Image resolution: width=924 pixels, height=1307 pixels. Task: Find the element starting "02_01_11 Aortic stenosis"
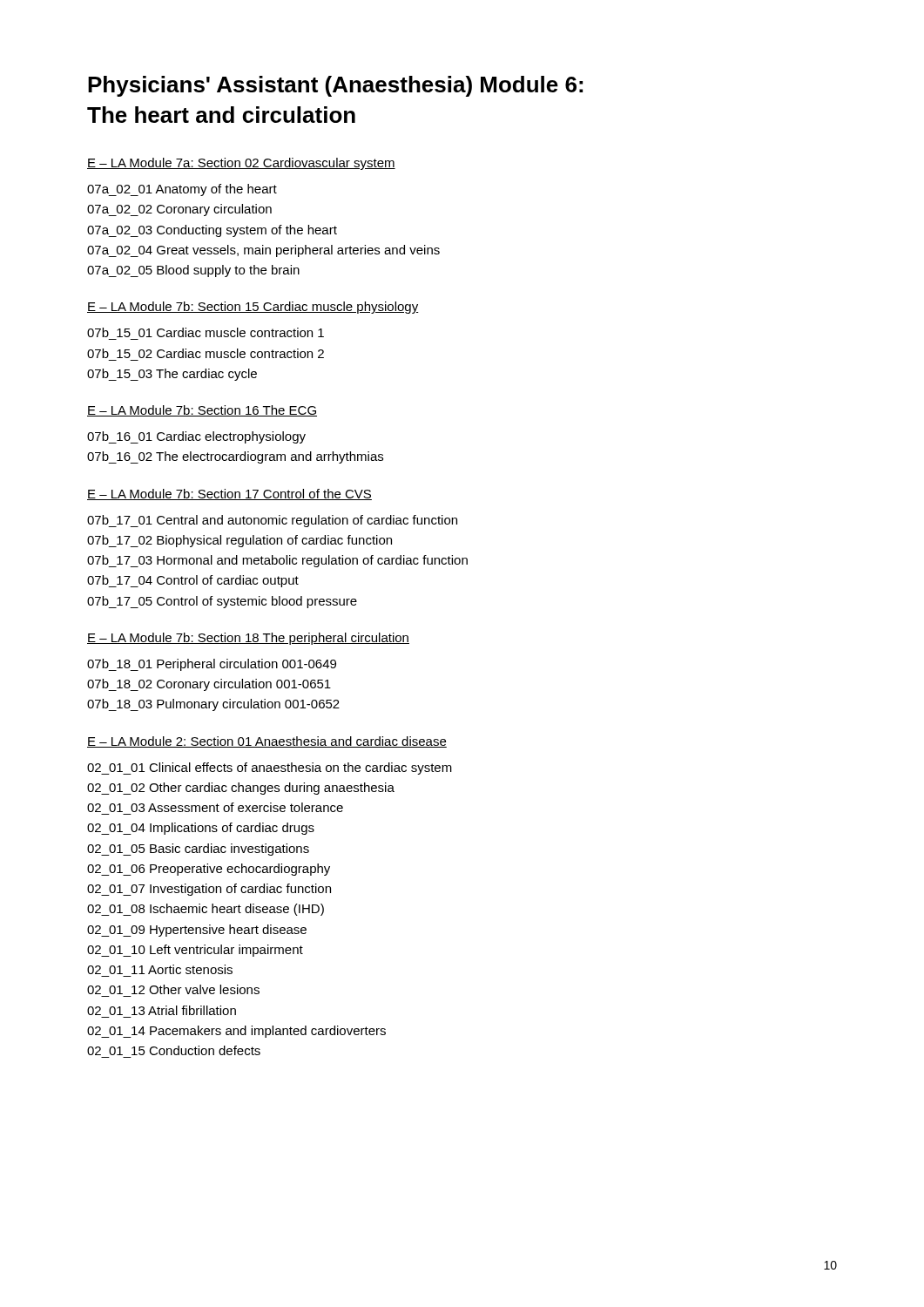(160, 970)
